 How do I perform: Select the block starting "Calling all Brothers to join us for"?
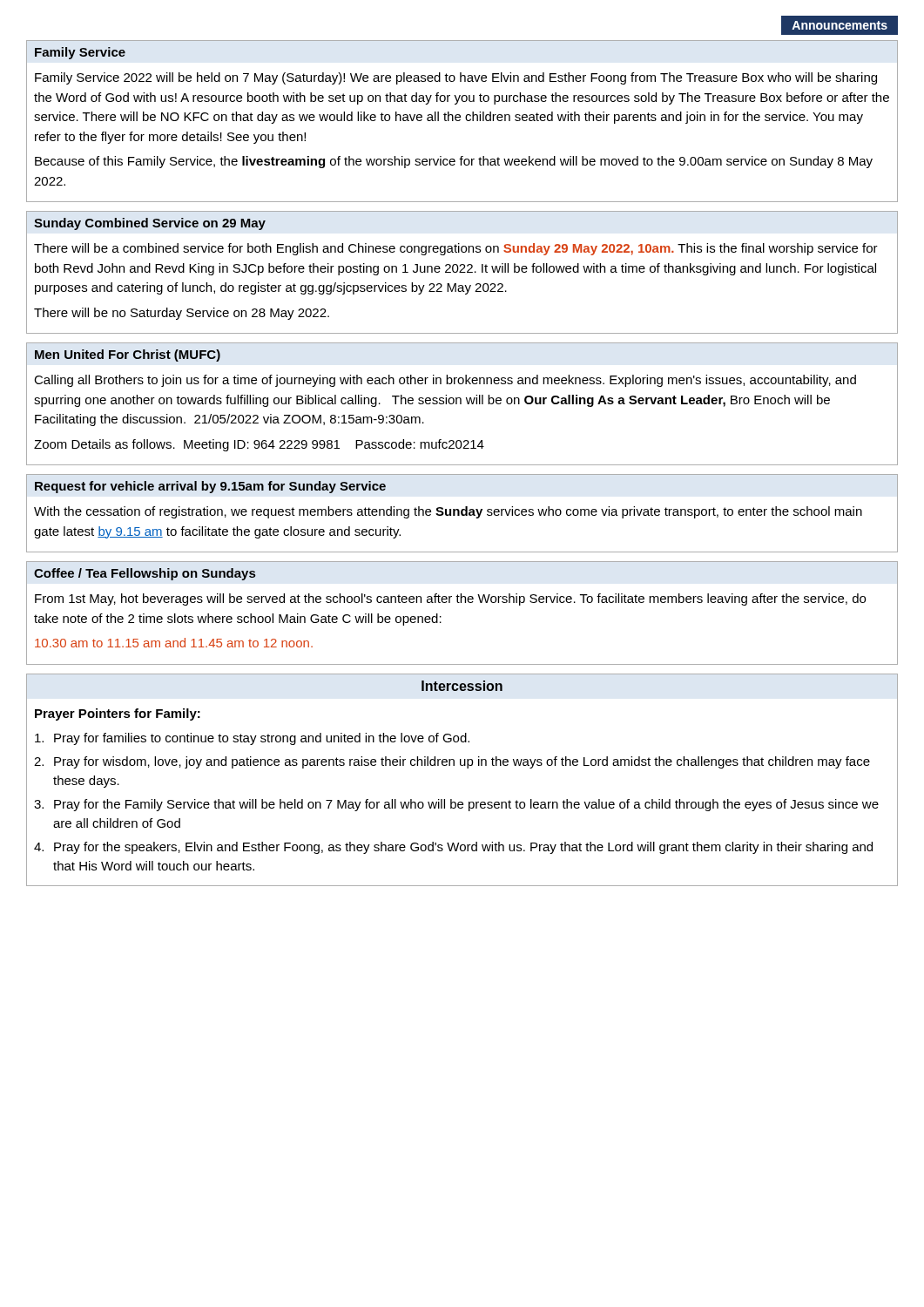pos(462,412)
